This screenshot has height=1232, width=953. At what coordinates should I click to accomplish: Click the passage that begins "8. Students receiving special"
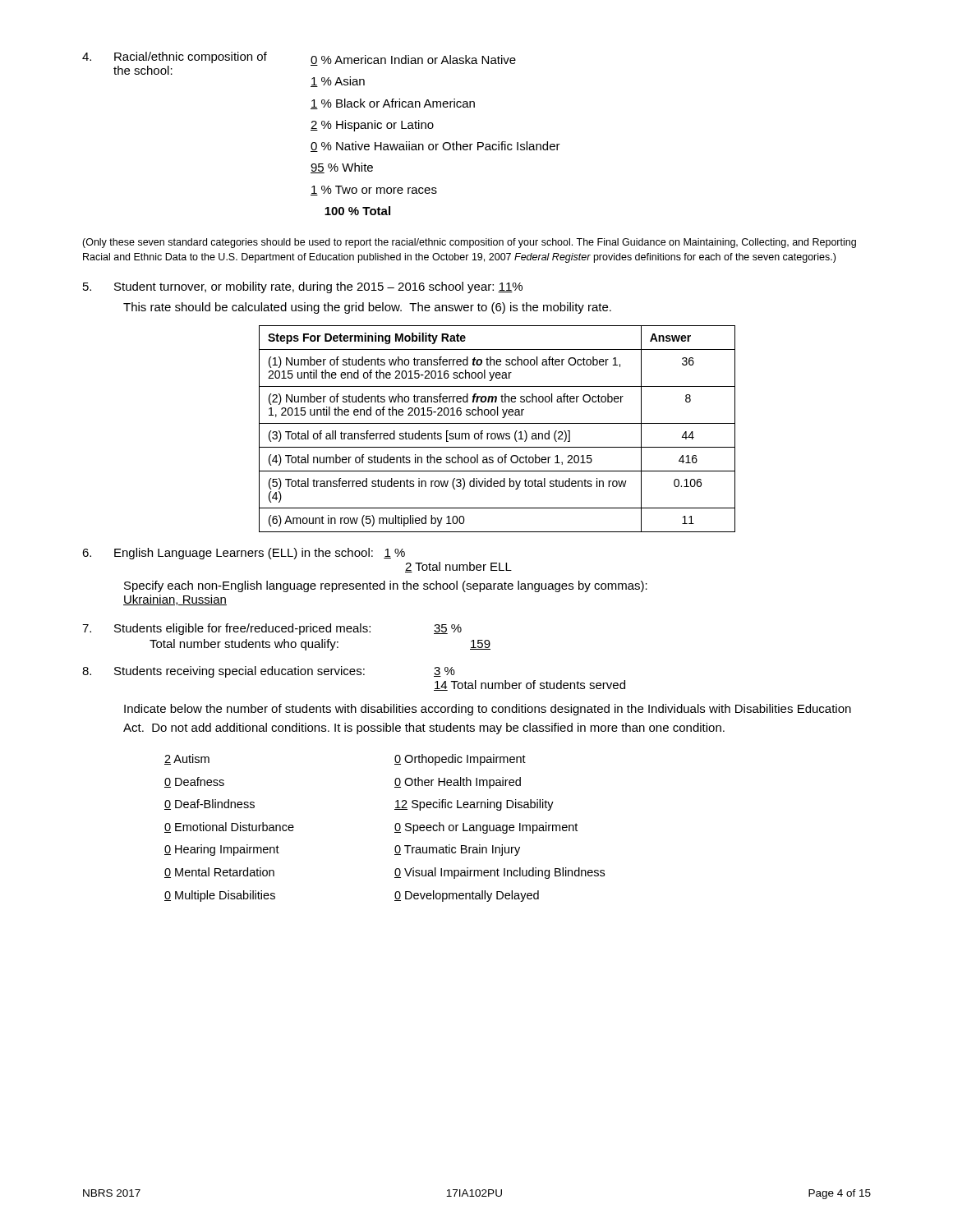pyautogui.click(x=354, y=678)
